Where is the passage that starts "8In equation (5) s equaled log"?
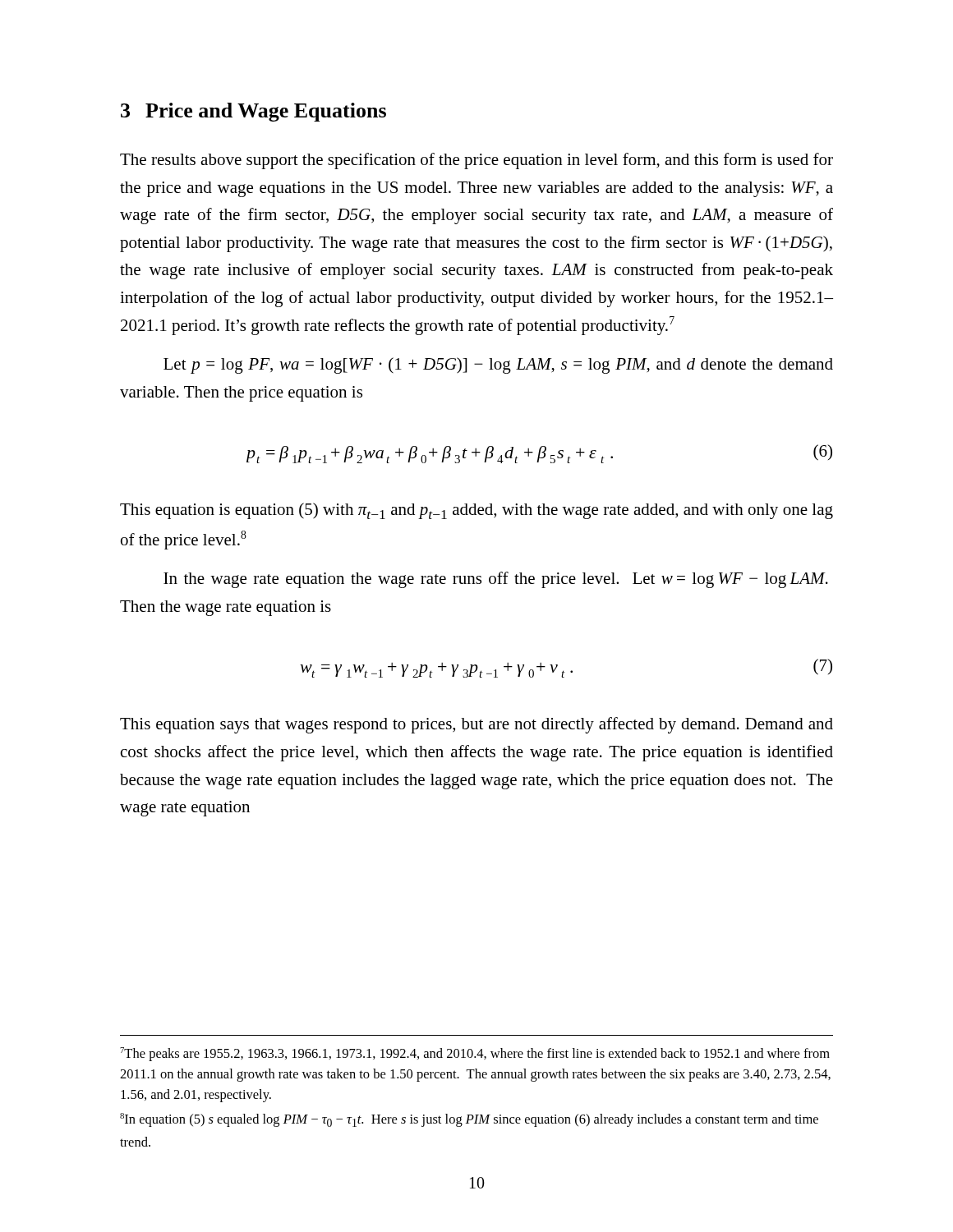Image resolution: width=953 pixels, height=1232 pixels. (x=469, y=1130)
